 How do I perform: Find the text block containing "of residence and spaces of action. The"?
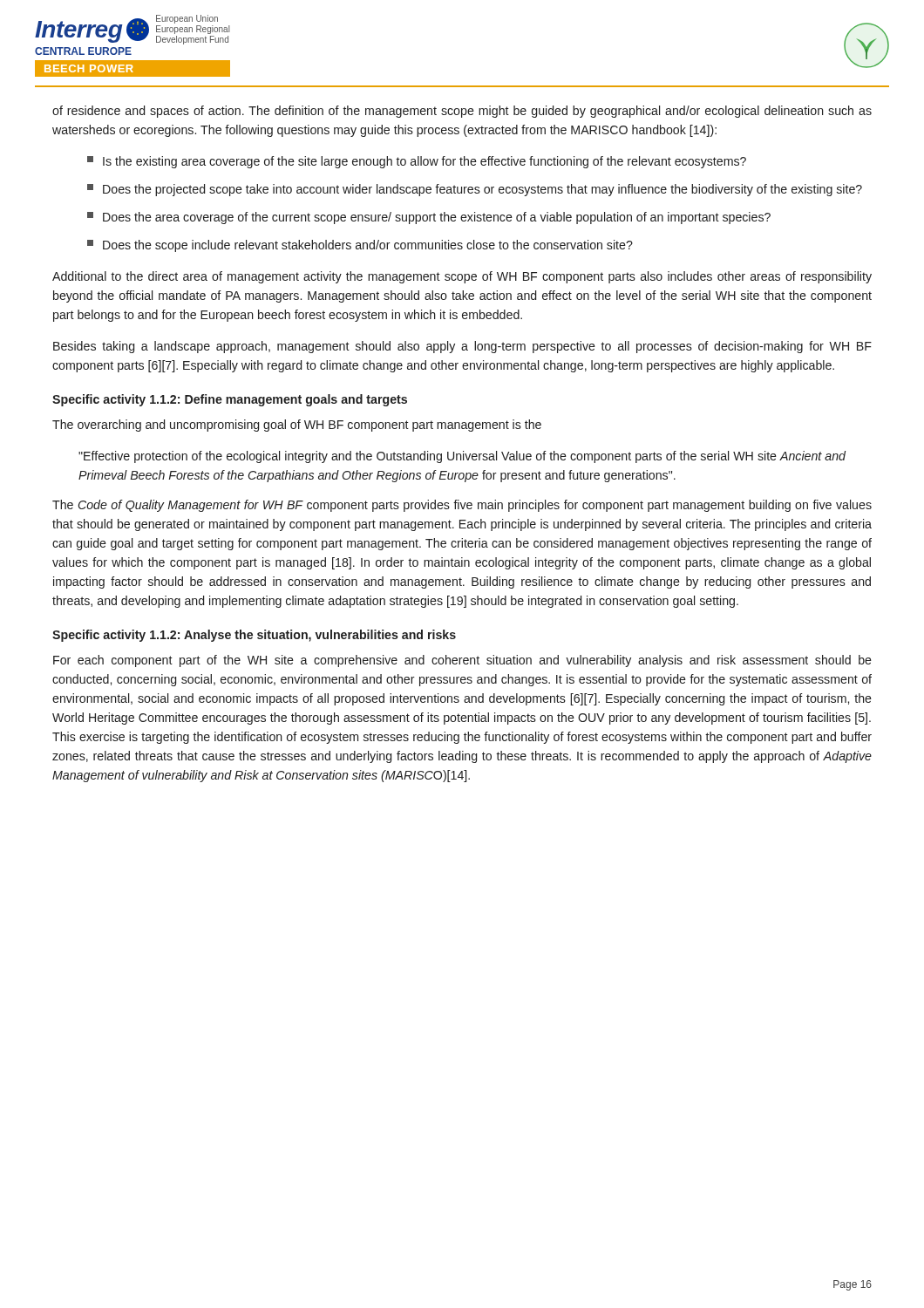click(x=462, y=120)
